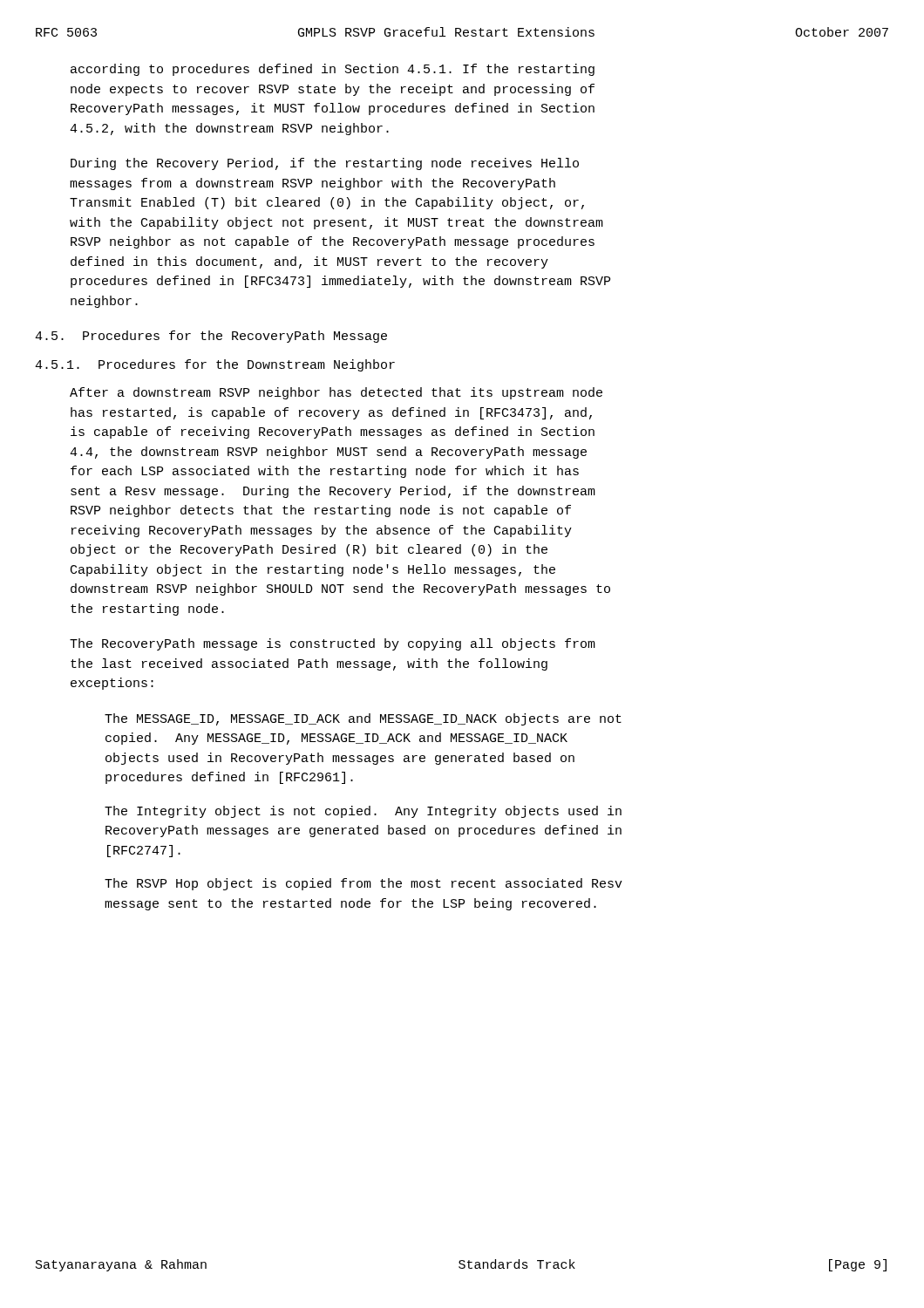Select the text block that reads "The RecoveryPath message is constructed by"

tap(333, 664)
